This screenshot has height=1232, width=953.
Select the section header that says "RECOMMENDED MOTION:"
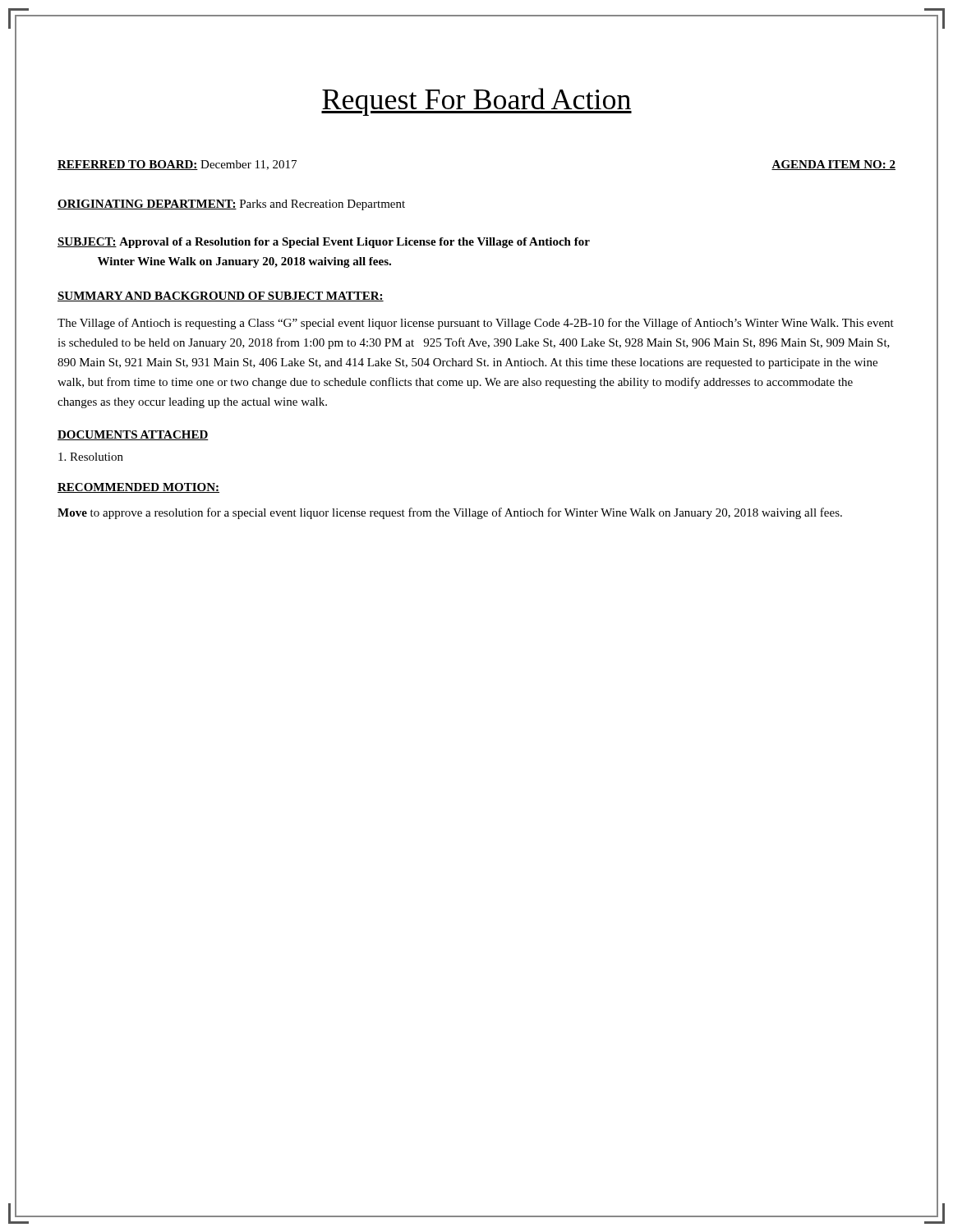click(x=138, y=488)
